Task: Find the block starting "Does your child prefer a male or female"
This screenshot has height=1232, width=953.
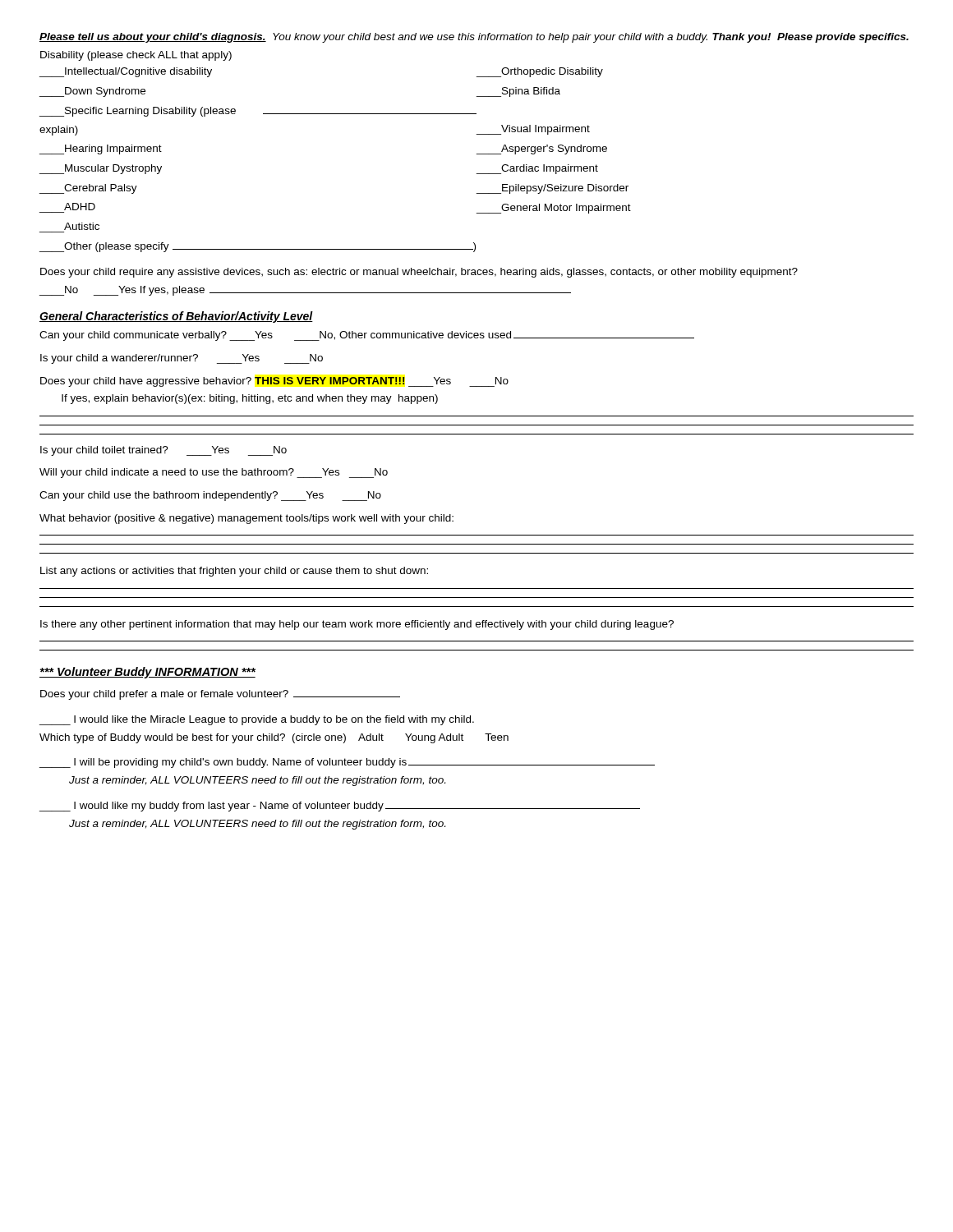Action: point(220,694)
